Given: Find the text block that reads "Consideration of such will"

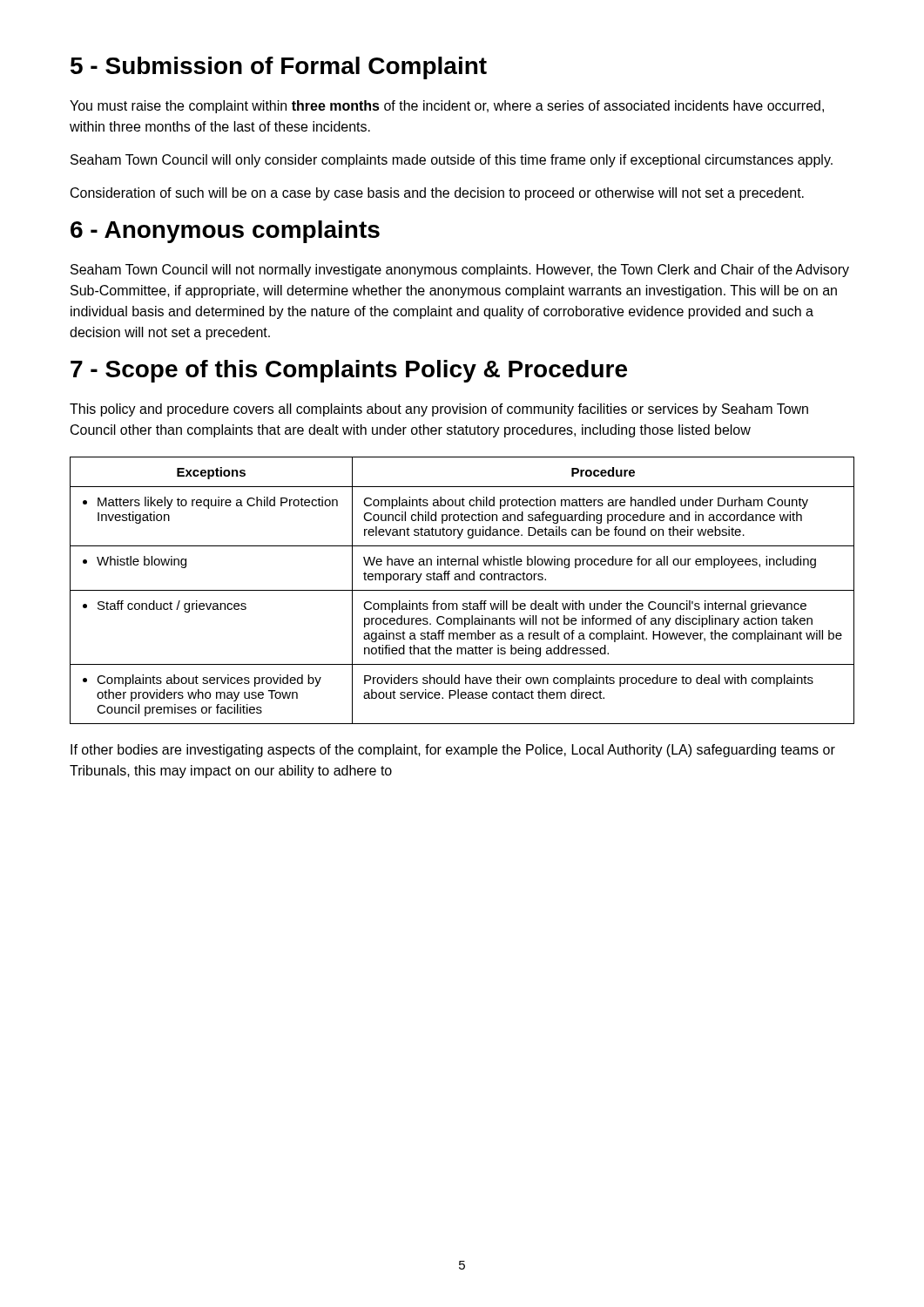Looking at the screenshot, I should coord(462,193).
